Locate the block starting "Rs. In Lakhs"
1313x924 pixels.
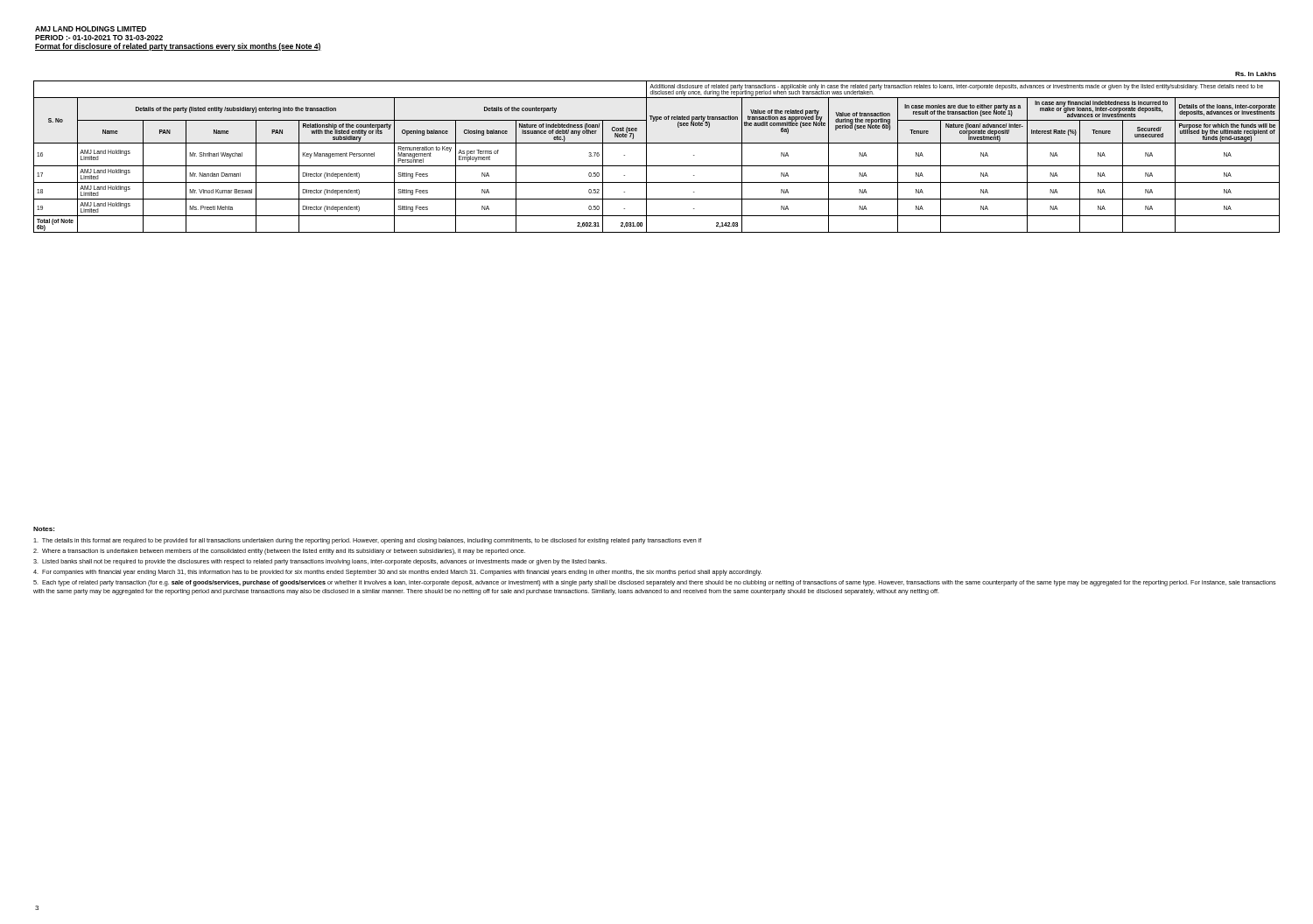pos(1256,74)
